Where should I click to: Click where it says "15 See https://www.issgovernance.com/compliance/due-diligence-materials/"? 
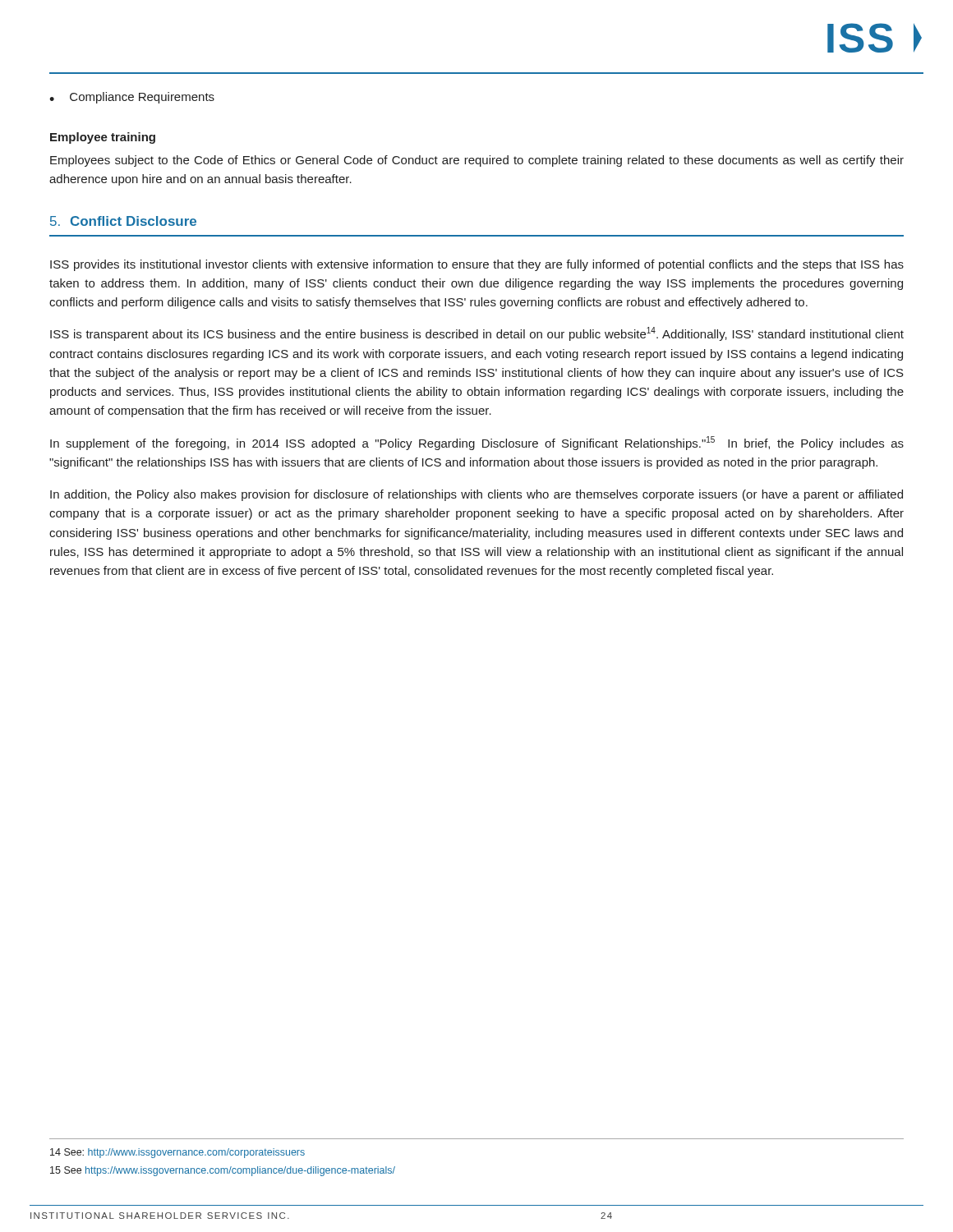click(222, 1170)
